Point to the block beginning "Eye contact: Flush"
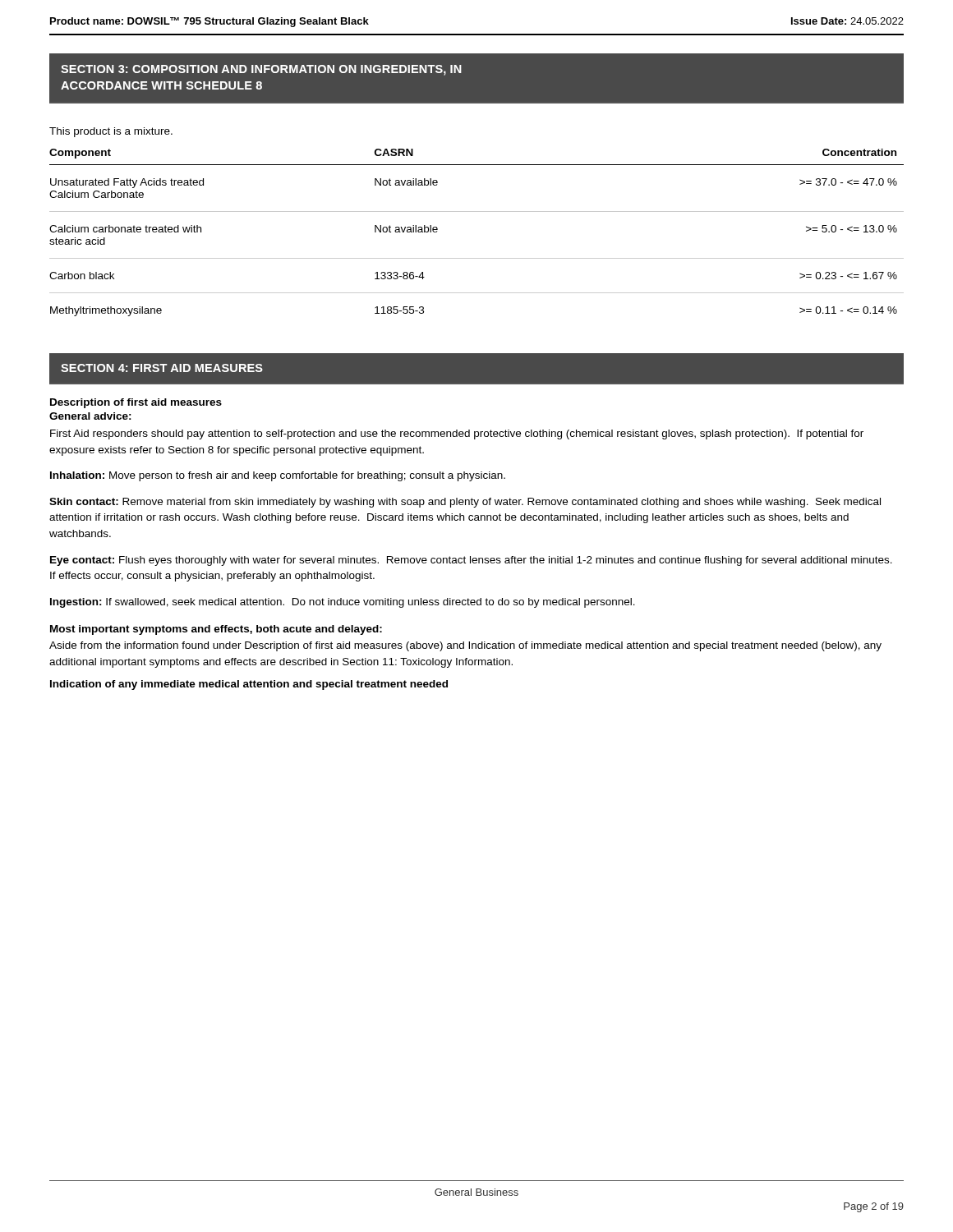This screenshot has width=953, height=1232. (472, 567)
